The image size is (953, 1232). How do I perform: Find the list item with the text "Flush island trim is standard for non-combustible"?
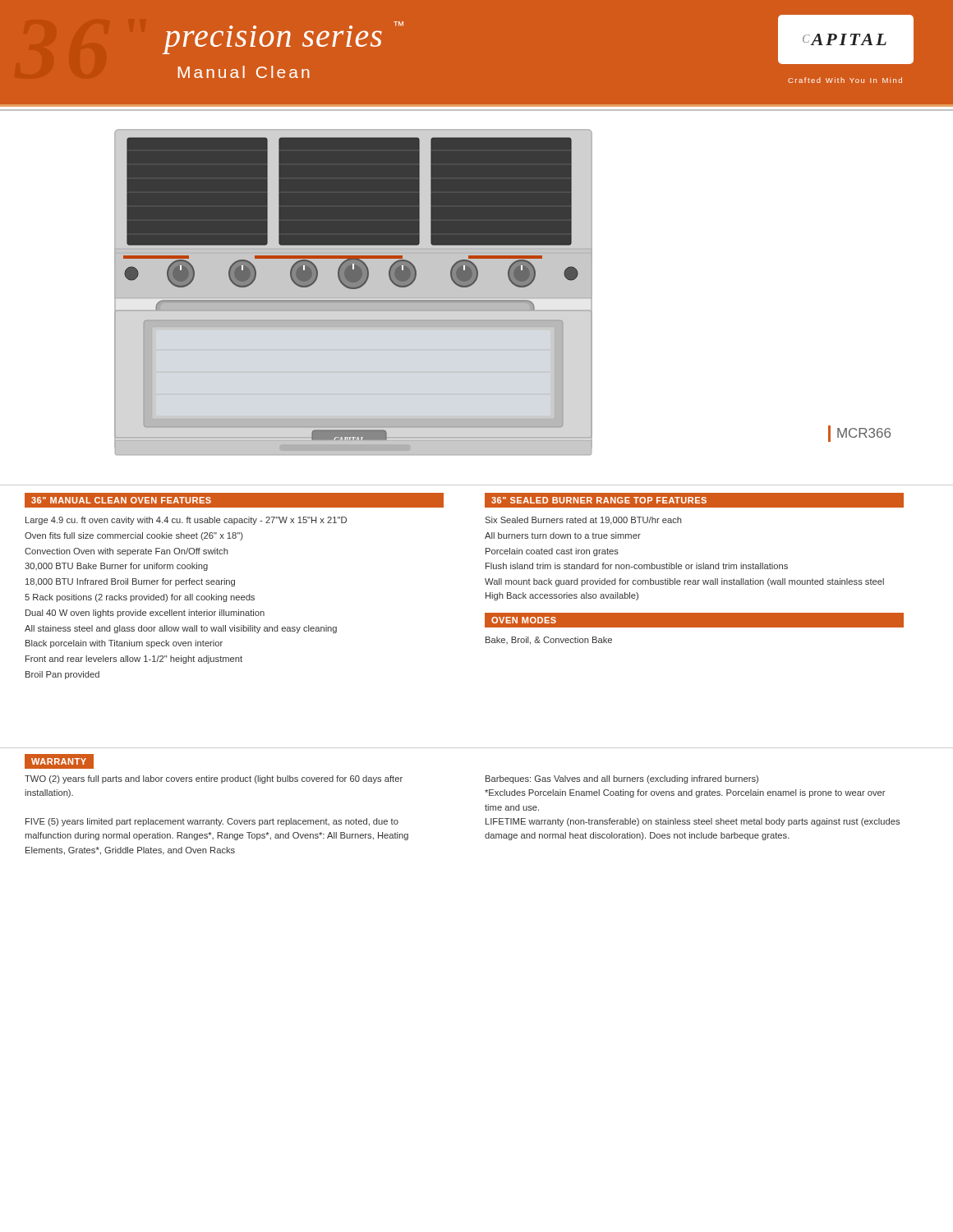(x=636, y=566)
